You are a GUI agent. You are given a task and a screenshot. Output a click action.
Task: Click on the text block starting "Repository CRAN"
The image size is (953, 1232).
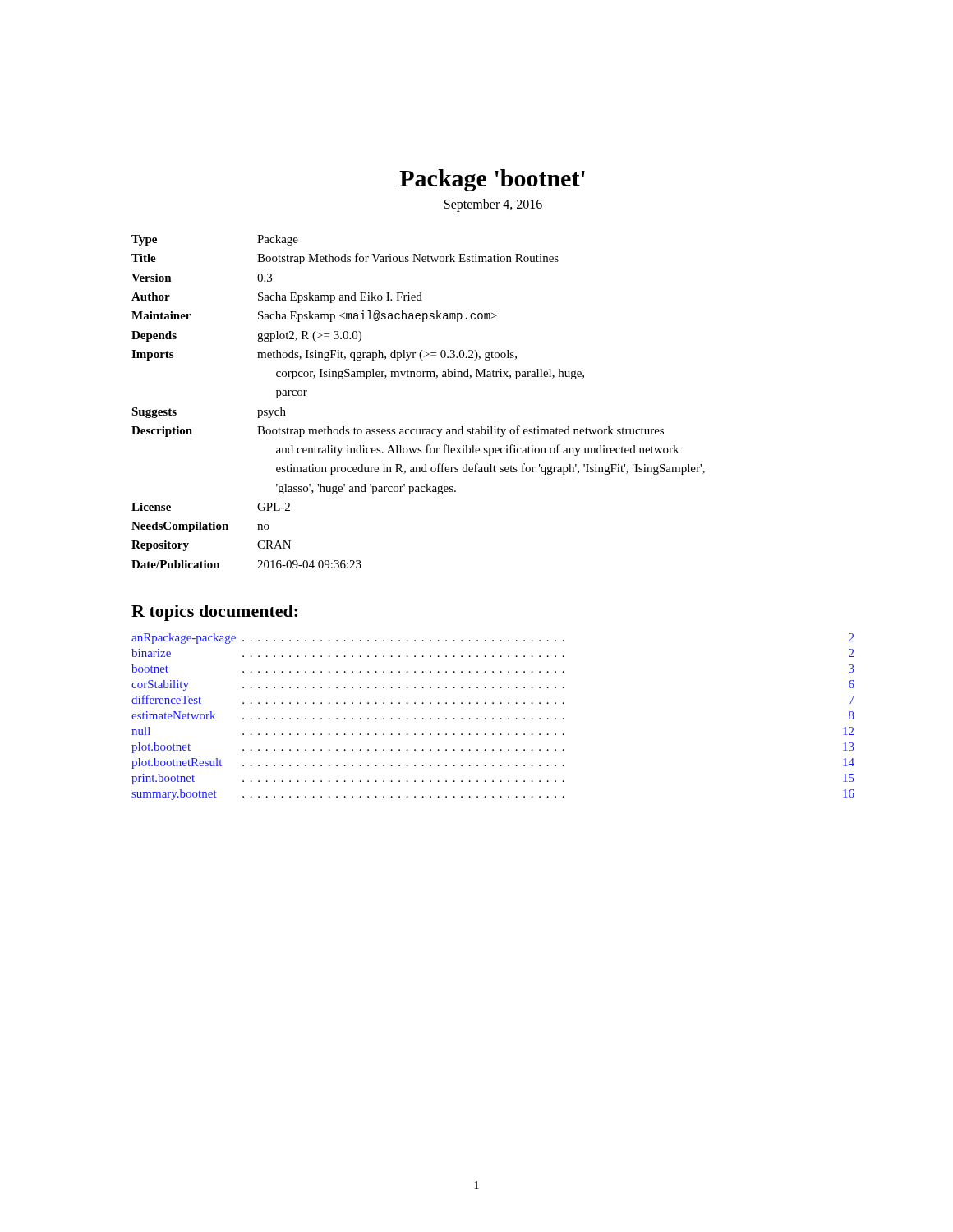click(x=158, y=546)
